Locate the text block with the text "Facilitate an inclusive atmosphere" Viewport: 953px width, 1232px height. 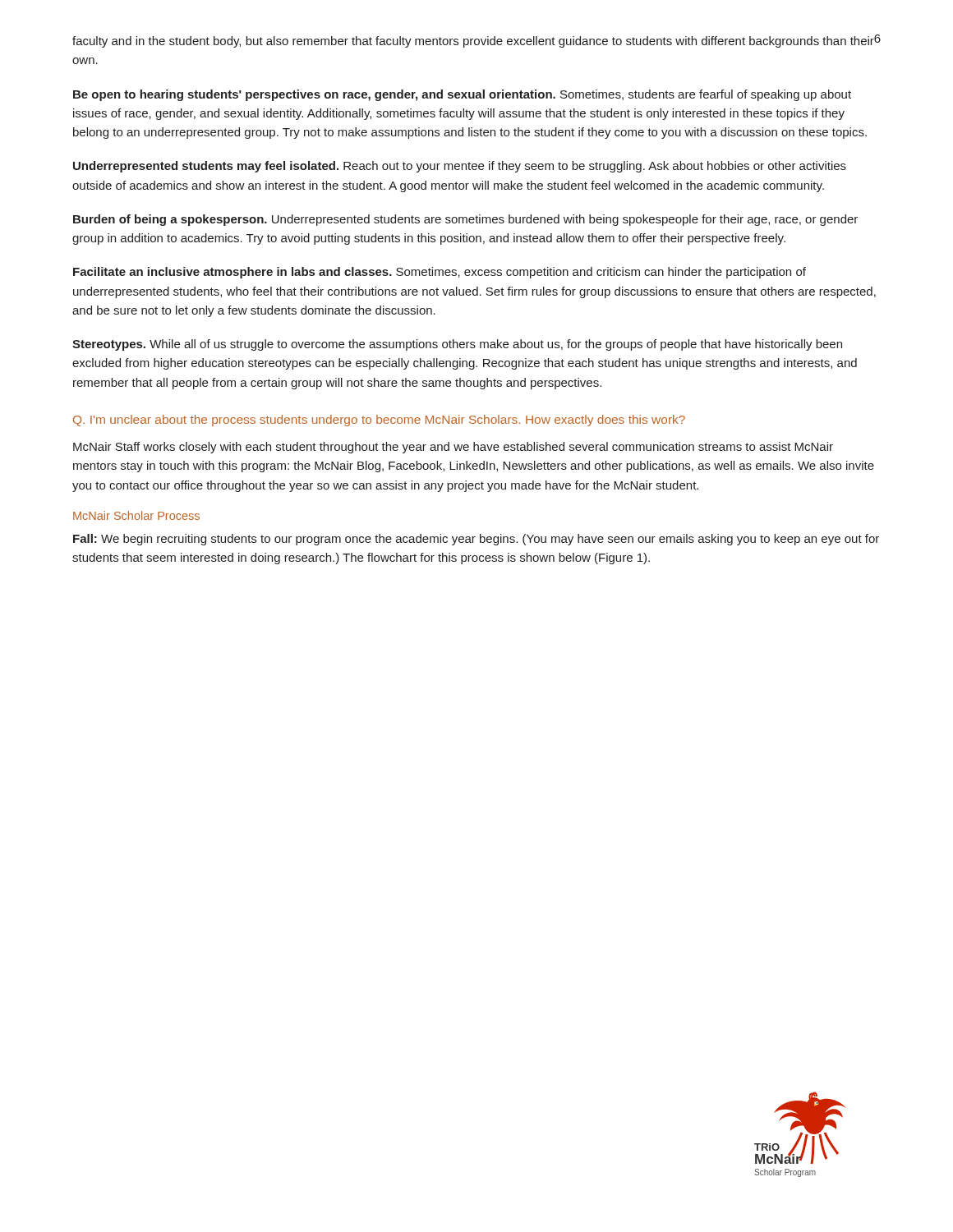[474, 291]
